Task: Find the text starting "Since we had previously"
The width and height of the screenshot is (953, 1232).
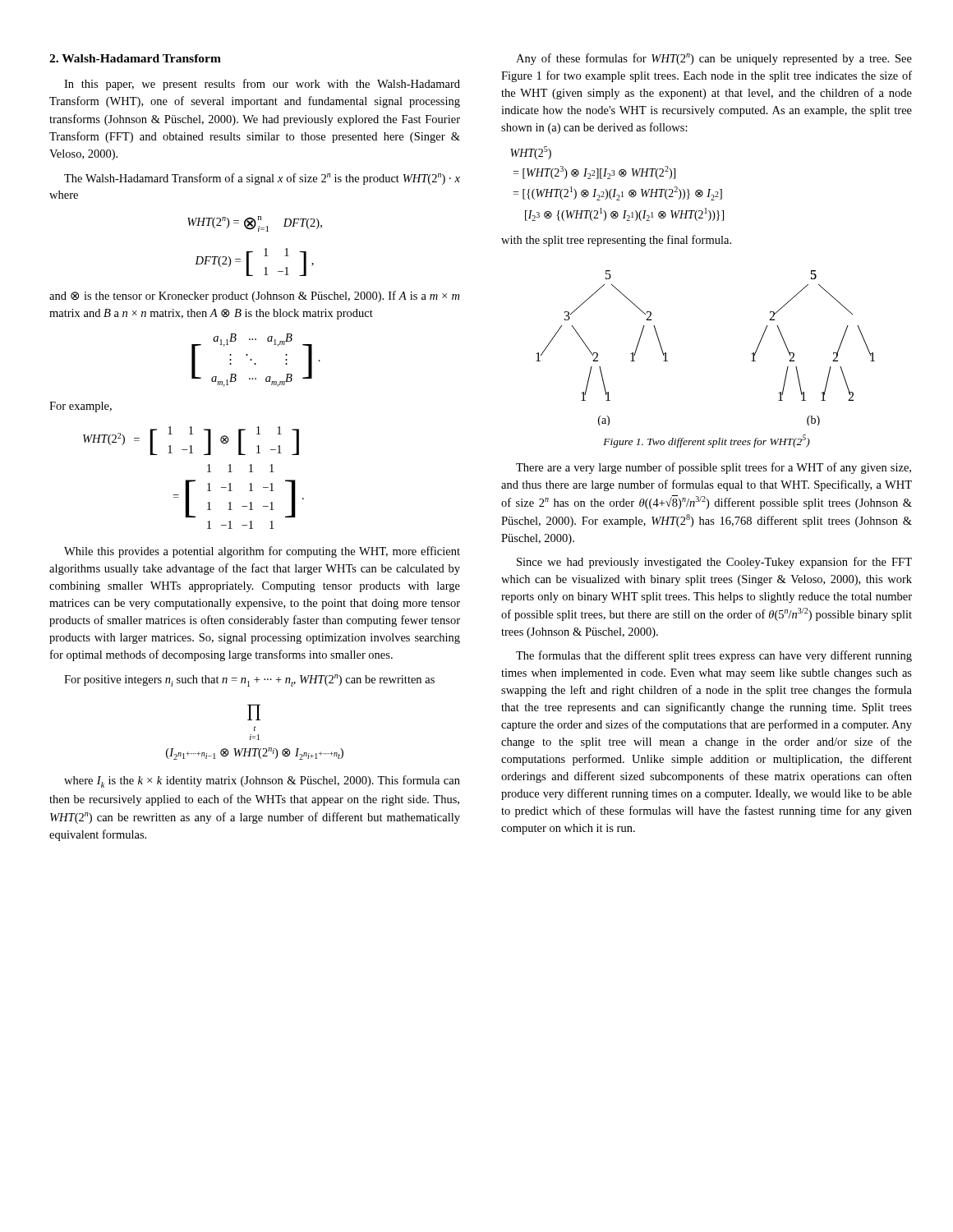Action: pyautogui.click(x=707, y=597)
